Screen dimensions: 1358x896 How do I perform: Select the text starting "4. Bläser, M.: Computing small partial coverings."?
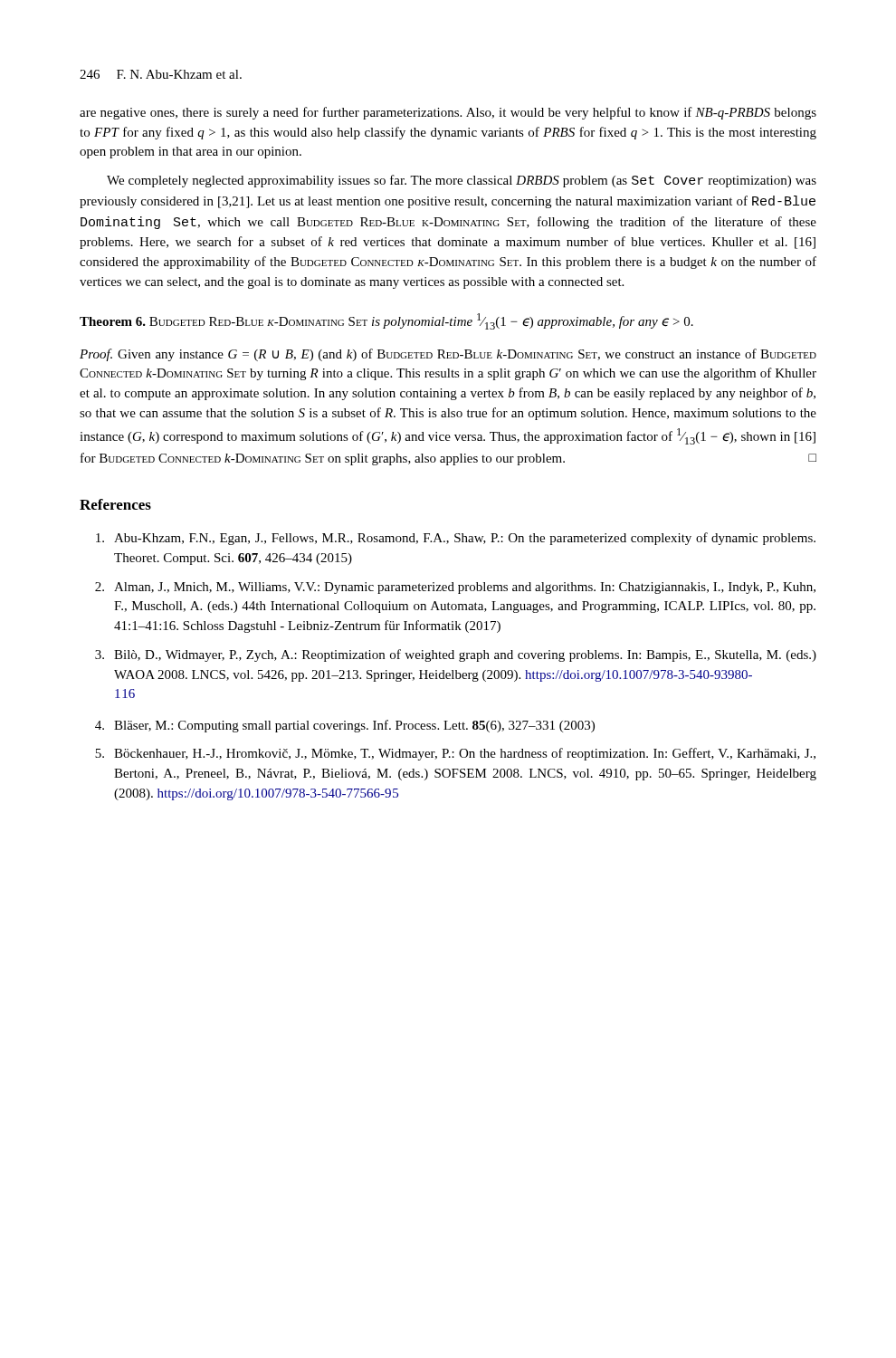point(448,726)
